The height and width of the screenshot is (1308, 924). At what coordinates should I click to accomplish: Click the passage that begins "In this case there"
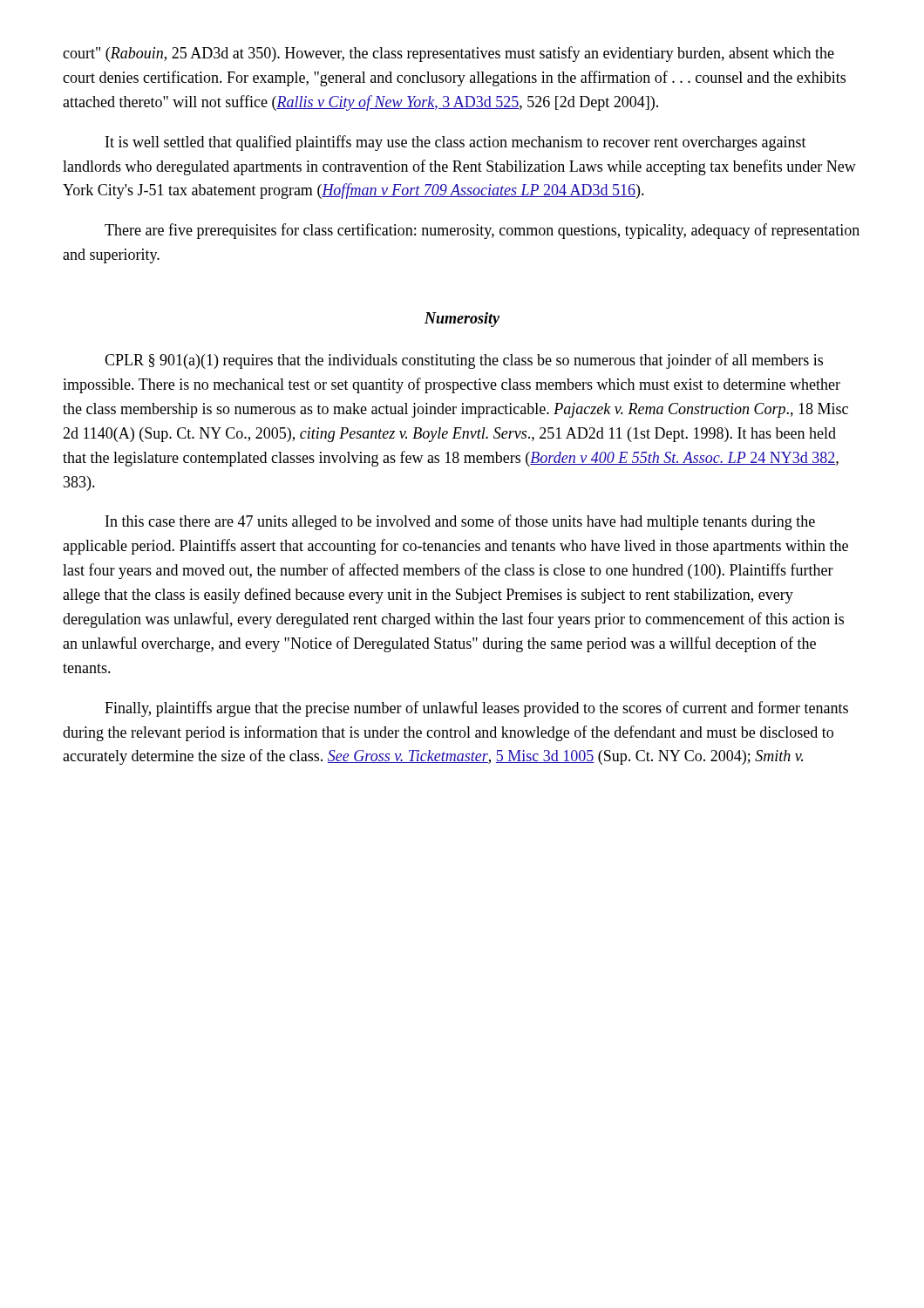pyautogui.click(x=456, y=595)
